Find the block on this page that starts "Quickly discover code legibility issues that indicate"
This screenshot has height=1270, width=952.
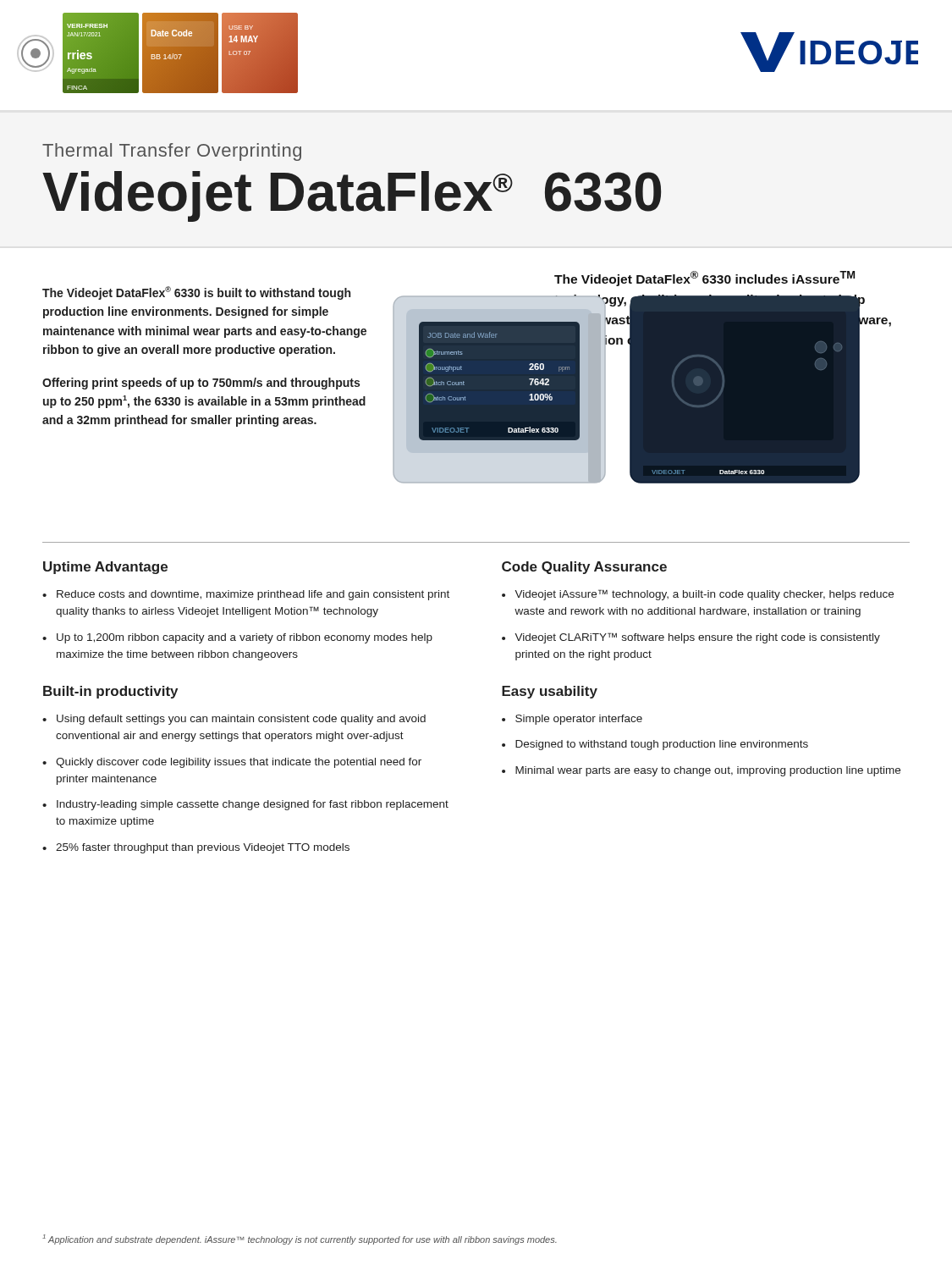coord(239,770)
